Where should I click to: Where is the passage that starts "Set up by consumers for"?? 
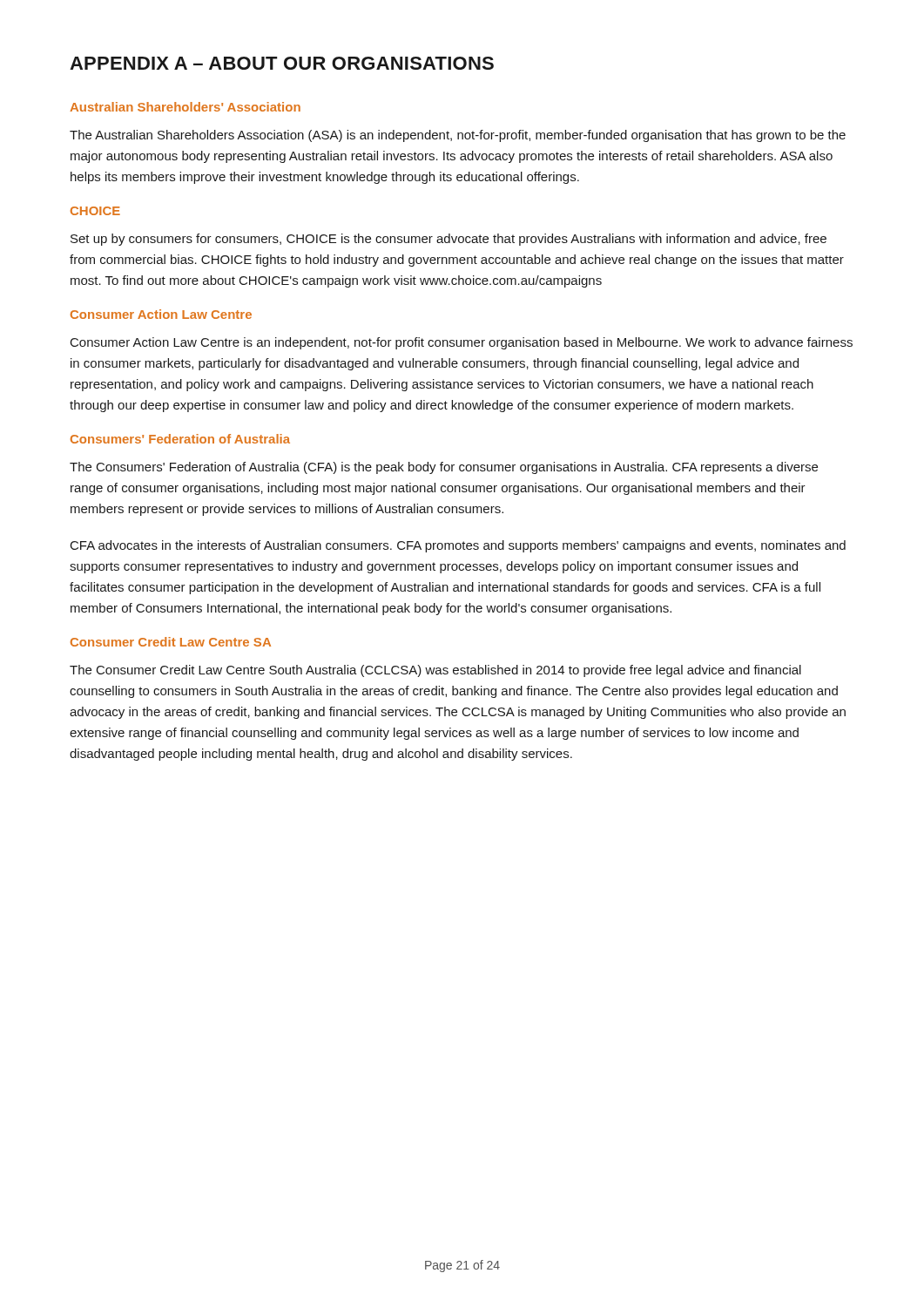click(x=457, y=259)
